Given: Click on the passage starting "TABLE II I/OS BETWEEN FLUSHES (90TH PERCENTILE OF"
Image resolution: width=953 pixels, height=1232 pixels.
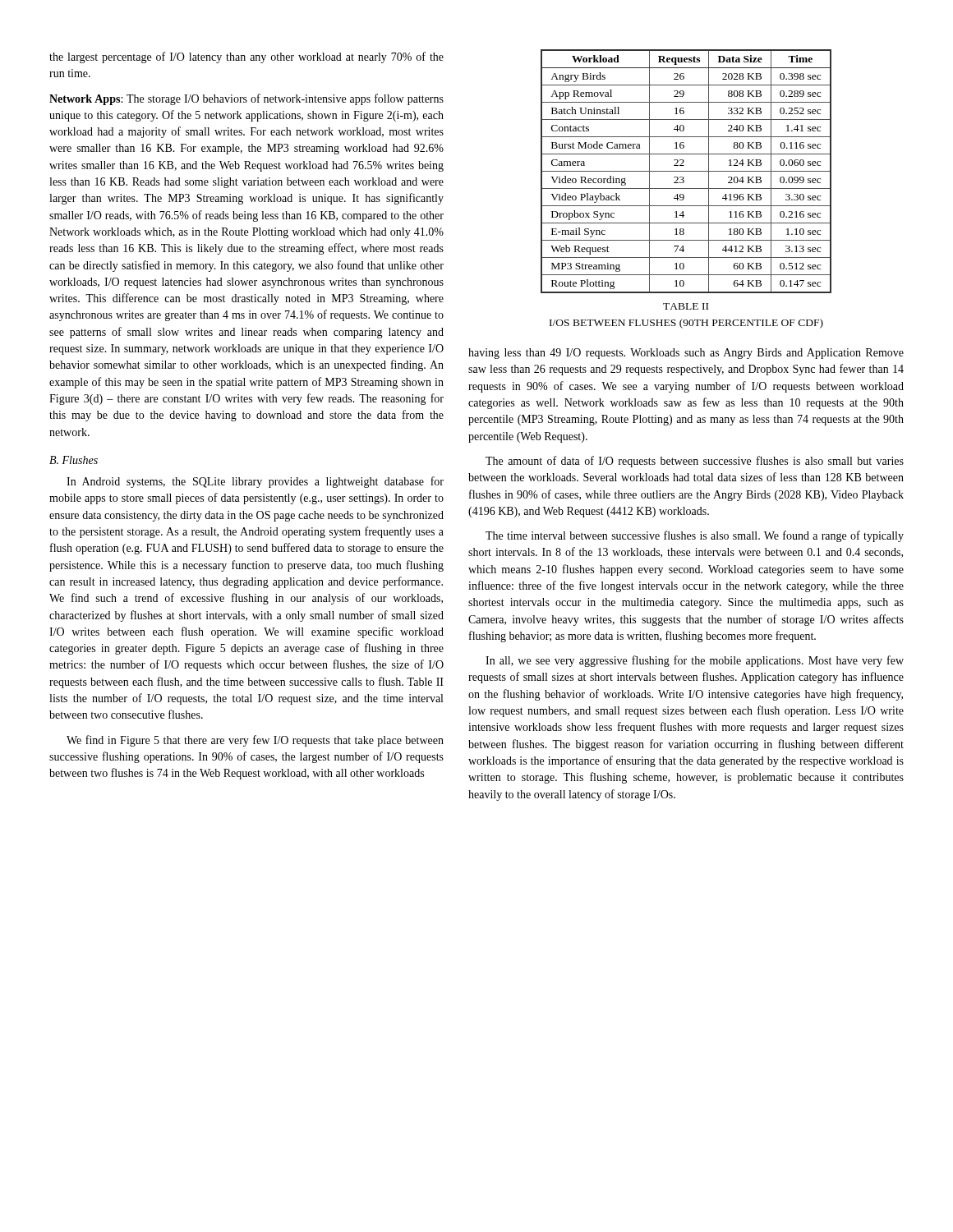Looking at the screenshot, I should click(686, 314).
